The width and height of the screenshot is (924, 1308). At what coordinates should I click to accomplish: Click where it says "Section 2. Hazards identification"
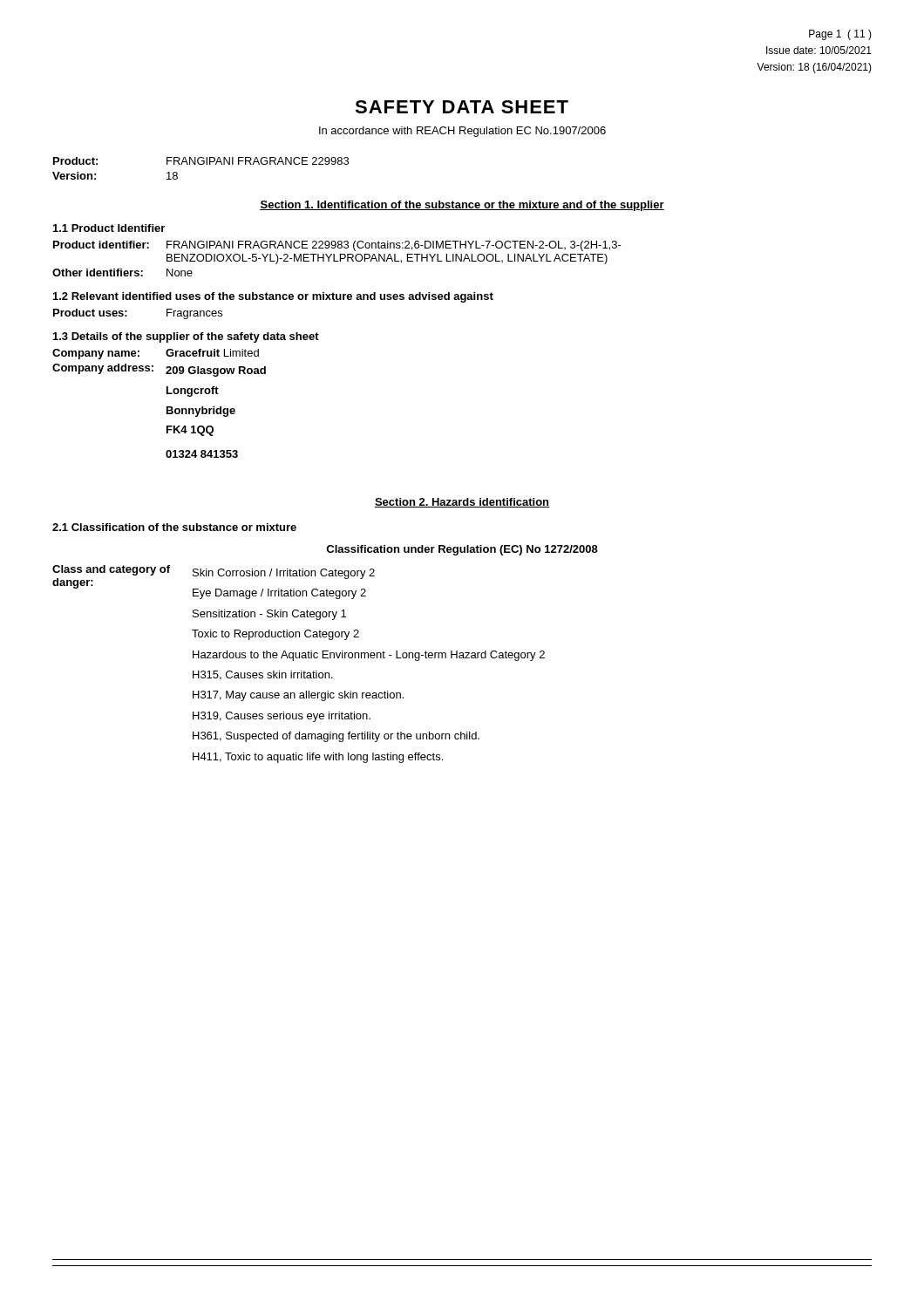click(x=462, y=502)
